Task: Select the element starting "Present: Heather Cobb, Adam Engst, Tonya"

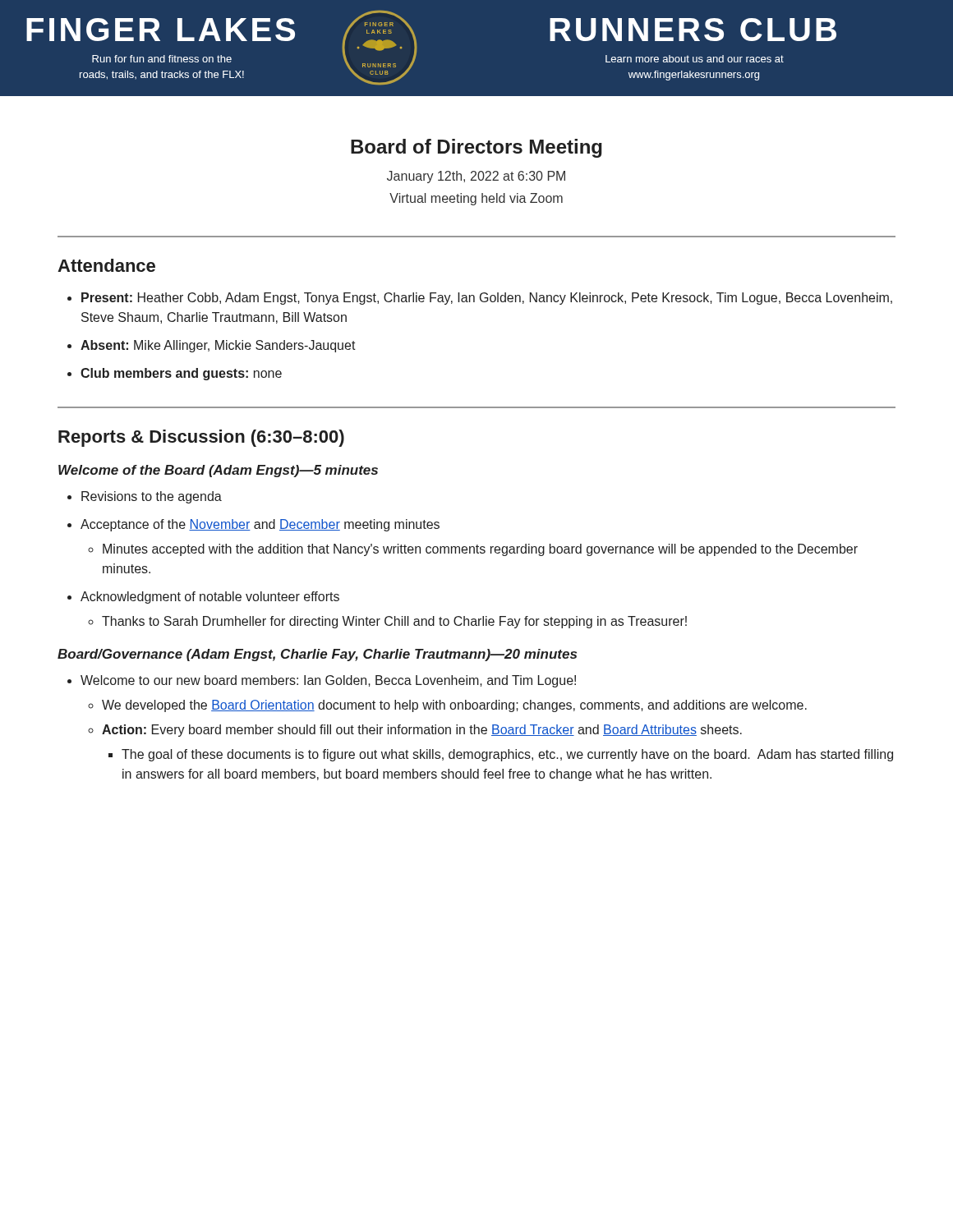Action: tap(476, 308)
